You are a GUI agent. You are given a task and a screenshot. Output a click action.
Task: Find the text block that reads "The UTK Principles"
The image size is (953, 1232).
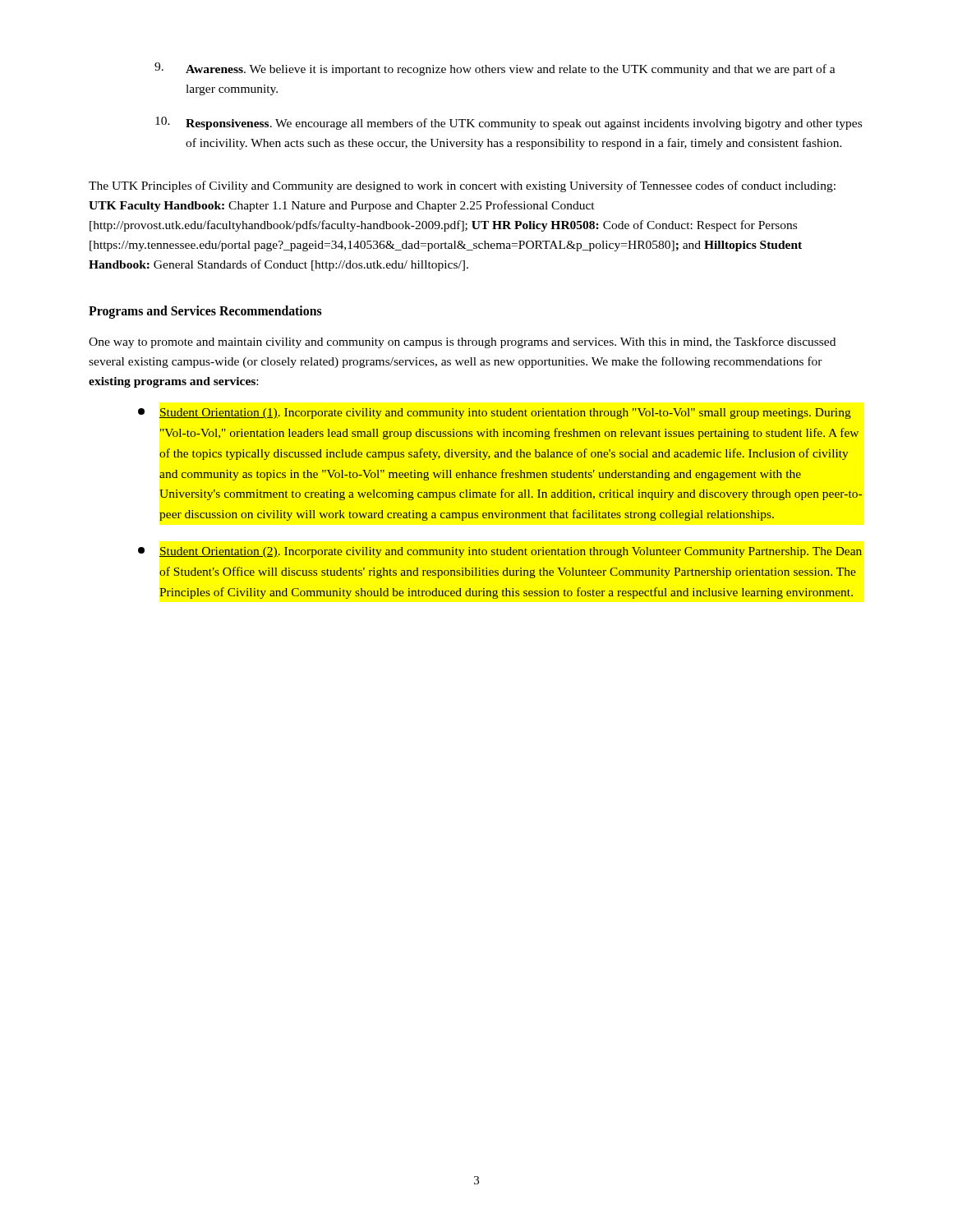pyautogui.click(x=462, y=225)
